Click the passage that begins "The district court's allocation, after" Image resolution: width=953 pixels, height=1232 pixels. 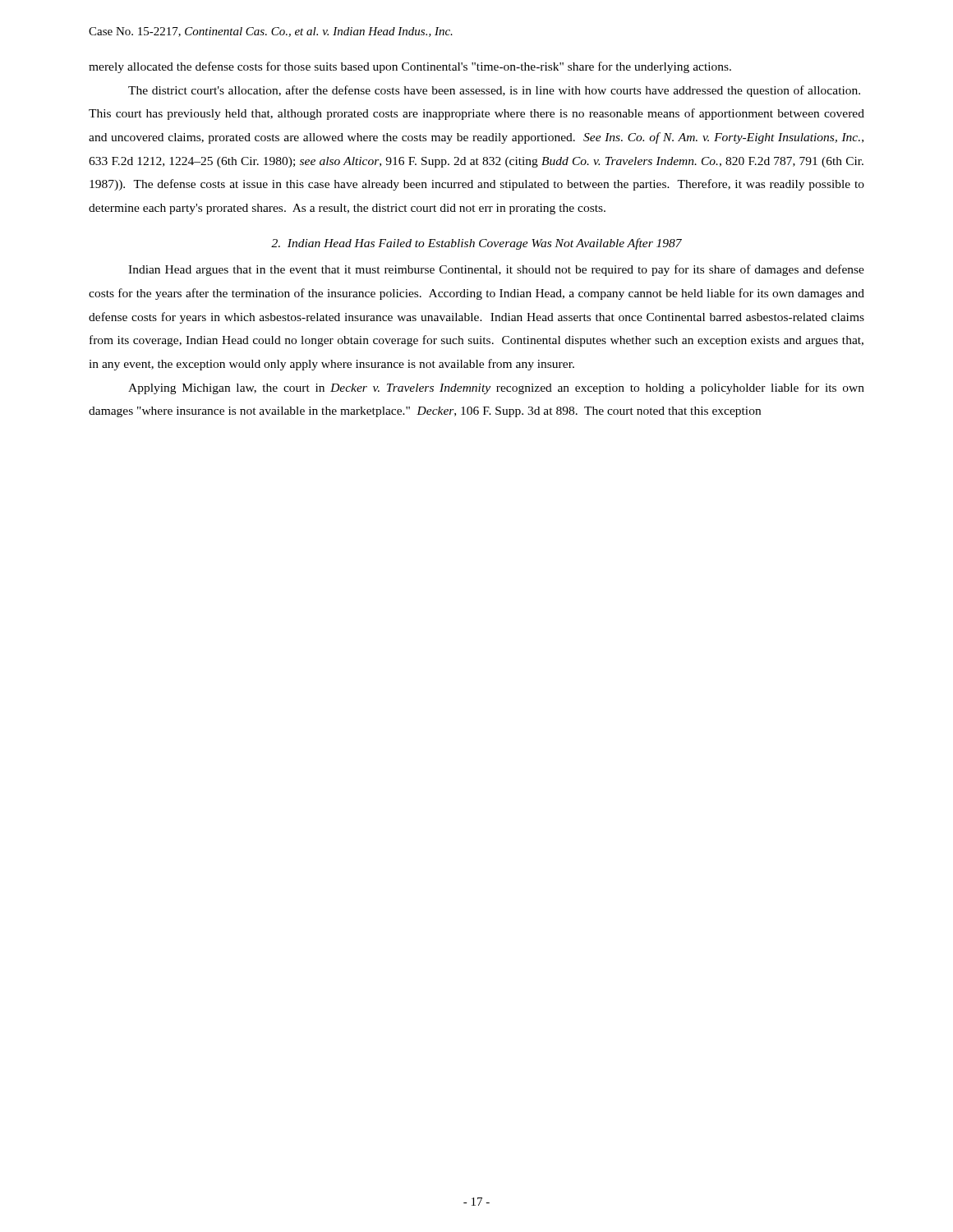[x=476, y=149]
